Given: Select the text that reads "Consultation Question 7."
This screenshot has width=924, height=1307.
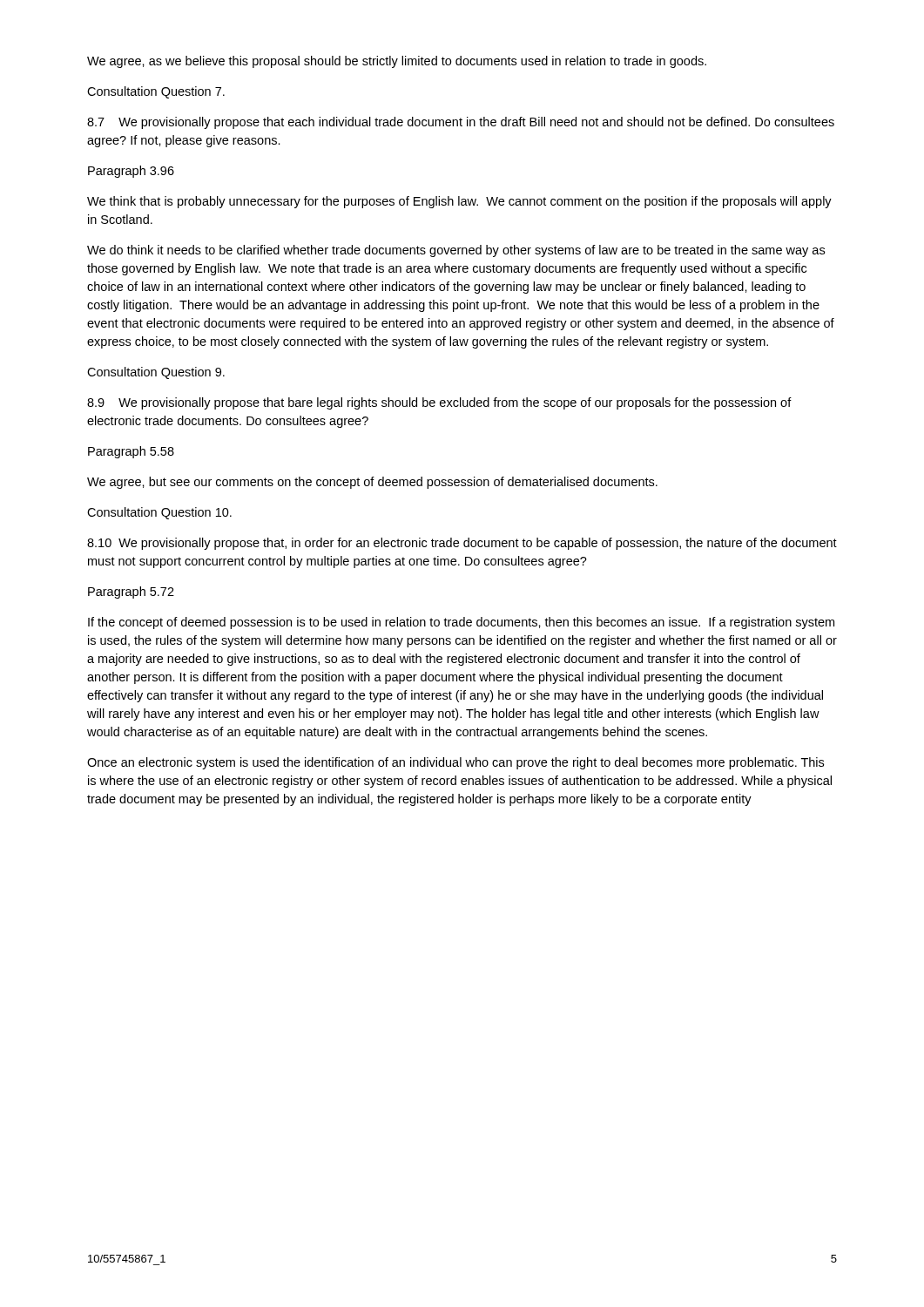Looking at the screenshot, I should click(x=156, y=91).
